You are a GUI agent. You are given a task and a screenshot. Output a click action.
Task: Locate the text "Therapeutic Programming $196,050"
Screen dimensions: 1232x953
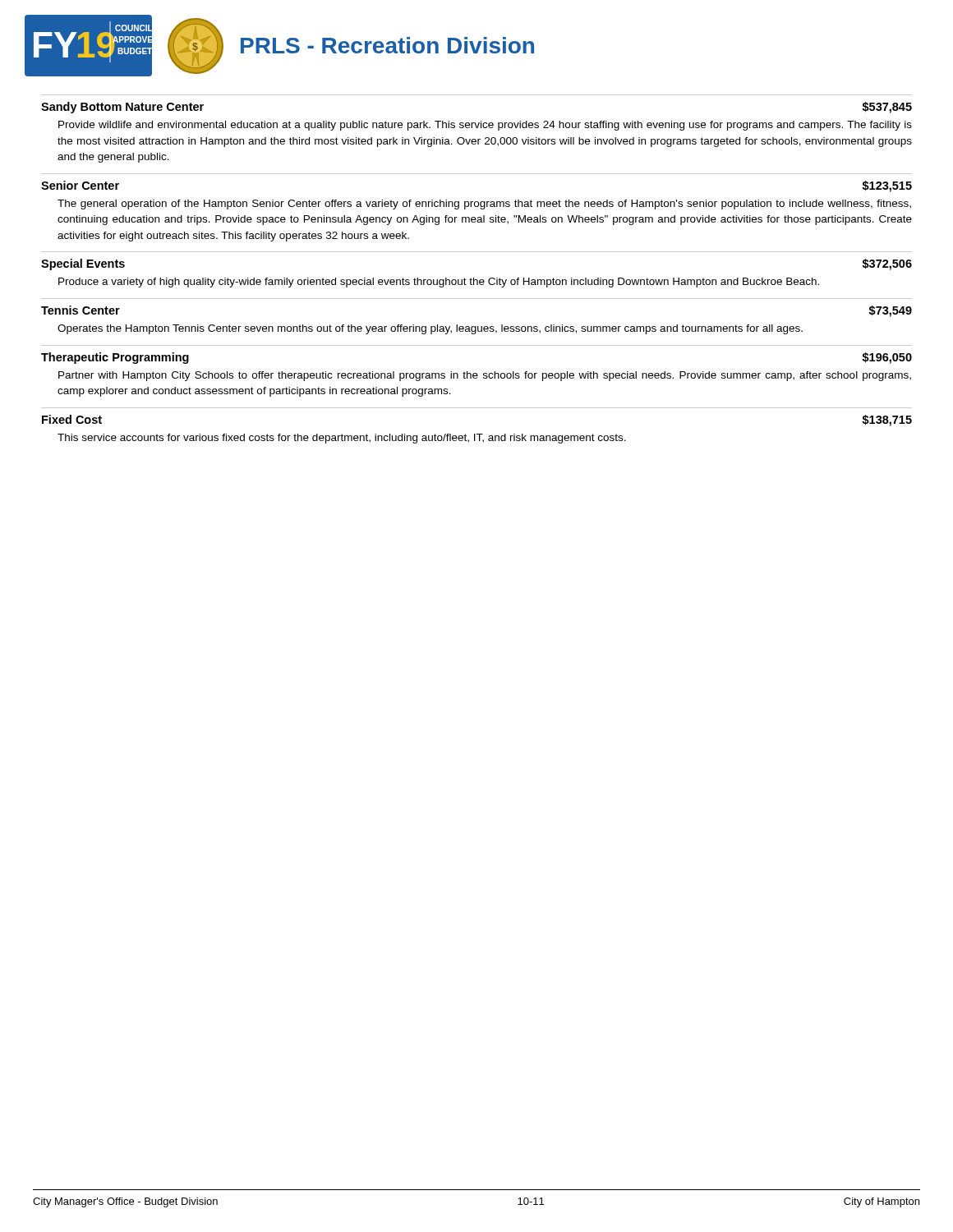coord(116,358)
